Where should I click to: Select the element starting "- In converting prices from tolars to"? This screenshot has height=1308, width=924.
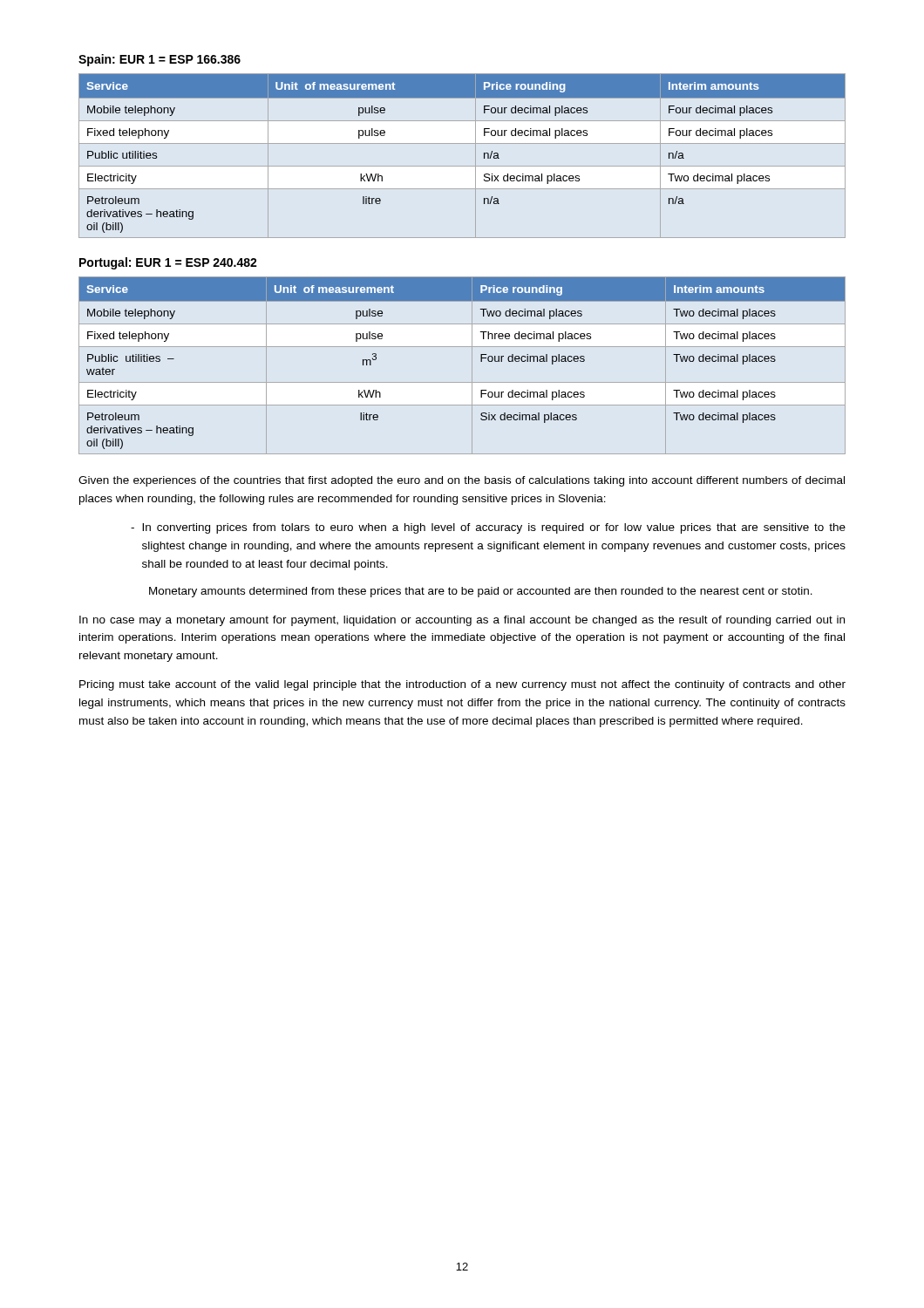488,546
